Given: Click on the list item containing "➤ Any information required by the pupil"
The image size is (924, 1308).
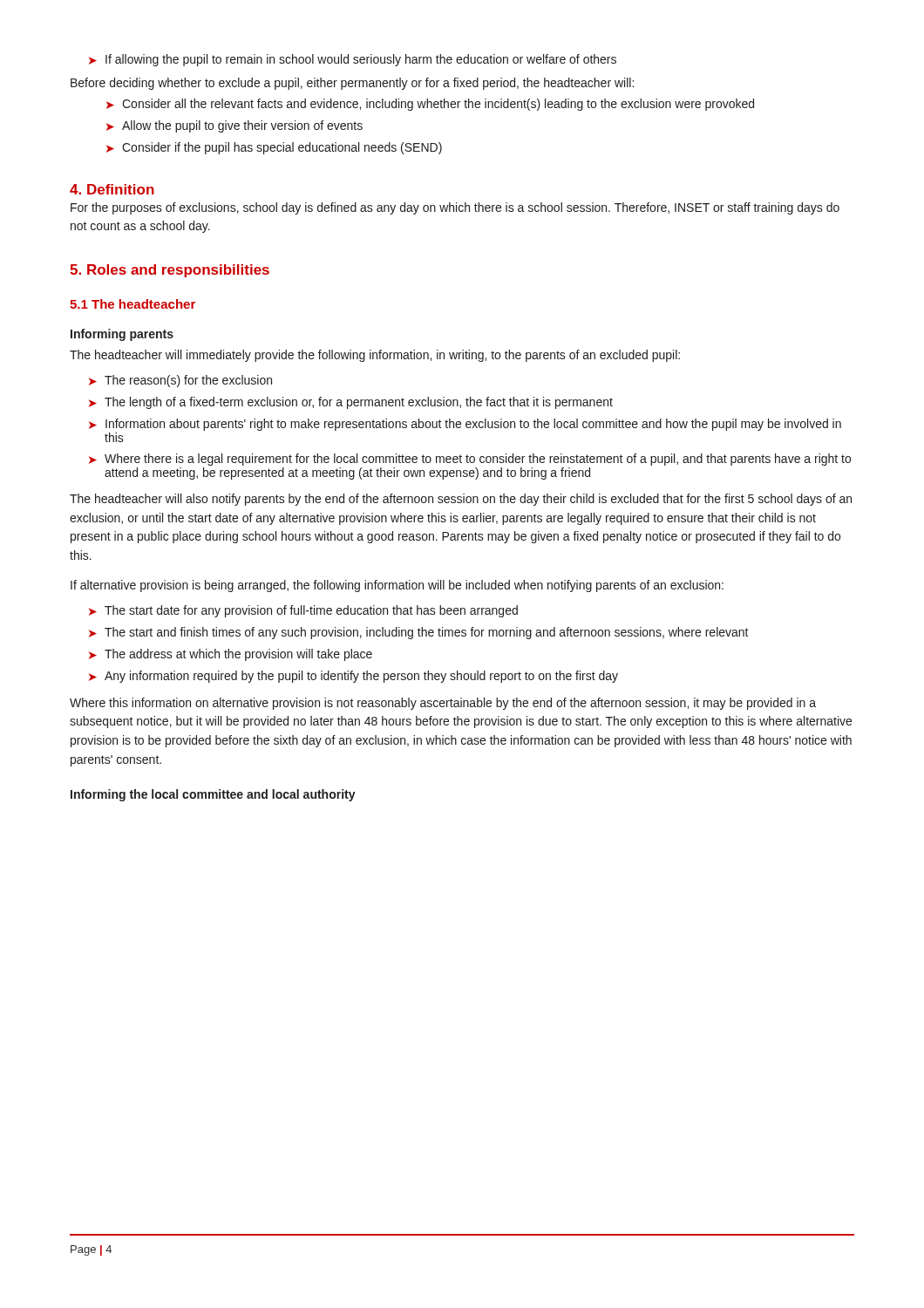Looking at the screenshot, I should pos(353,676).
